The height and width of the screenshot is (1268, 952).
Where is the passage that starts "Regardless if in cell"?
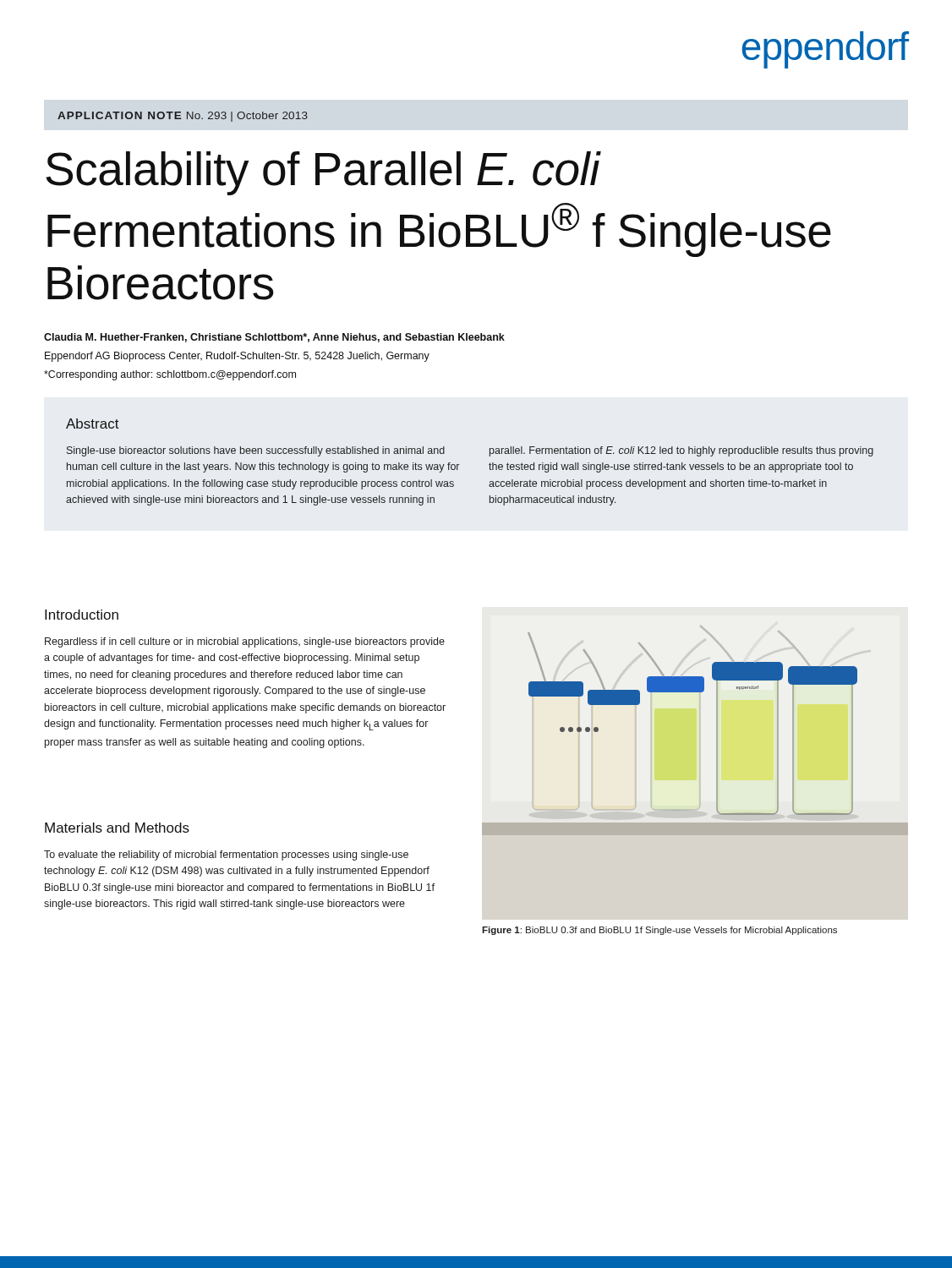(247, 692)
